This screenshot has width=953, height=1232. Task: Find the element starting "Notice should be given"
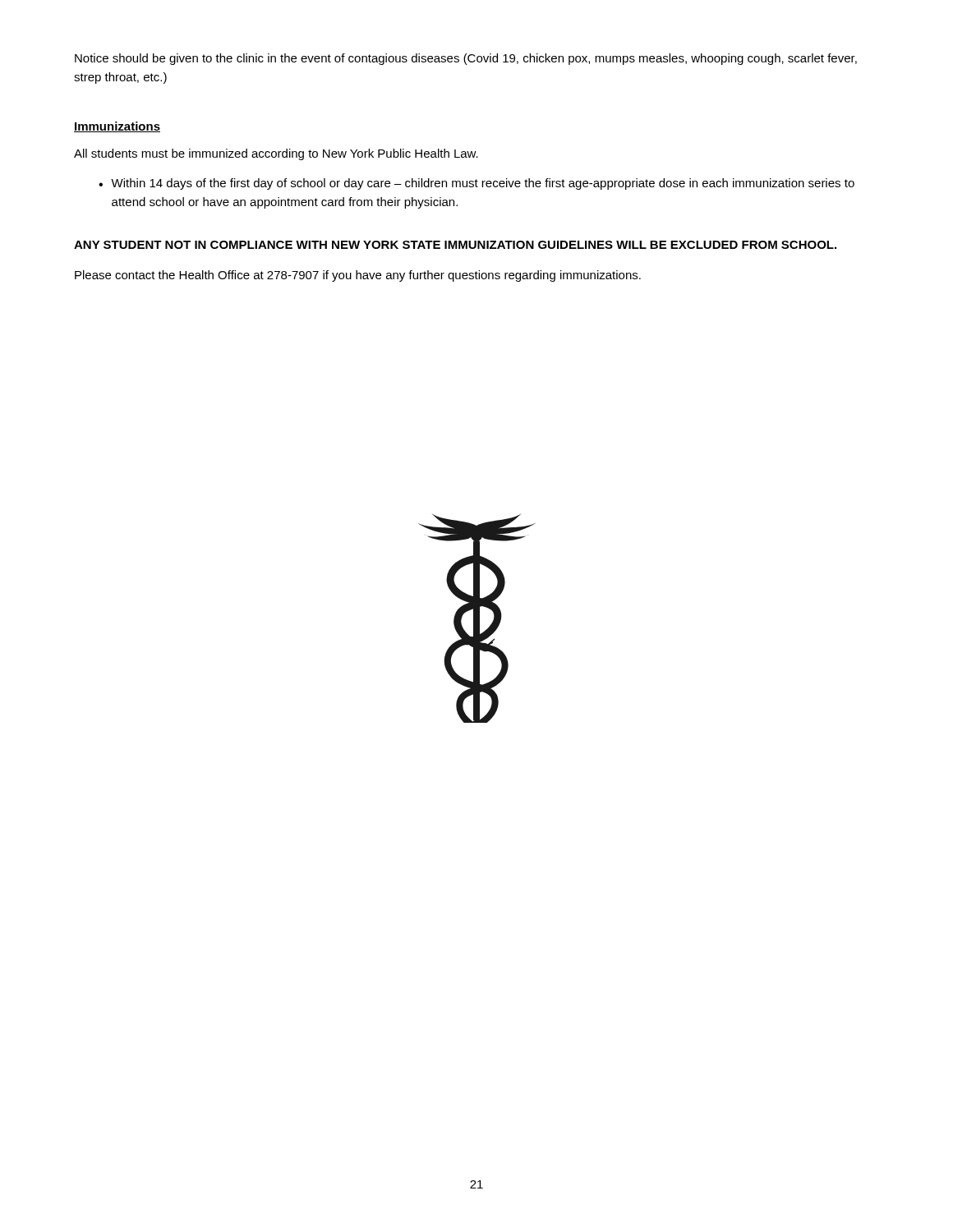pos(466,67)
